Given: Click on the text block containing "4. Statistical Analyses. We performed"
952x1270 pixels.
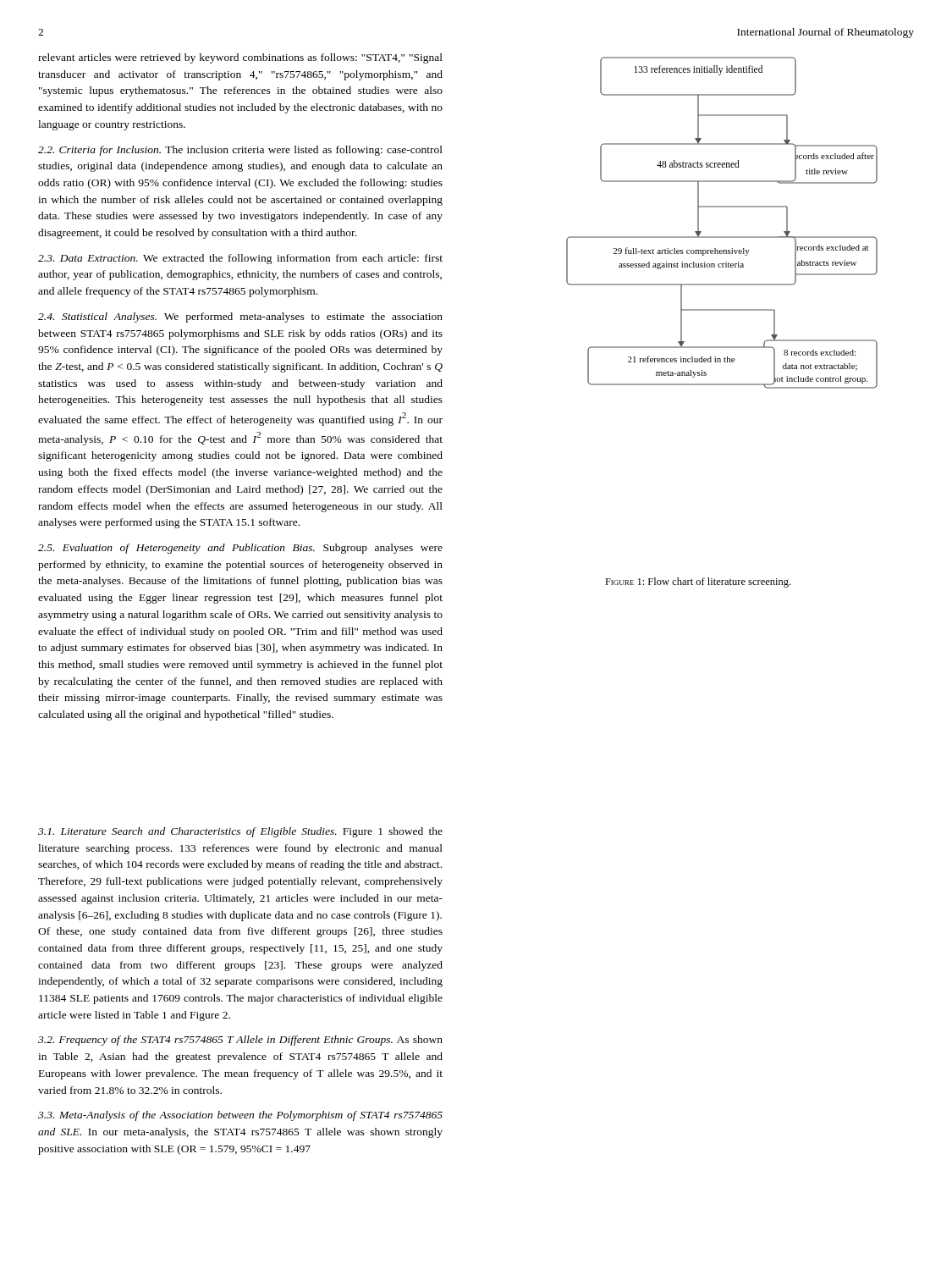Looking at the screenshot, I should (x=240, y=419).
